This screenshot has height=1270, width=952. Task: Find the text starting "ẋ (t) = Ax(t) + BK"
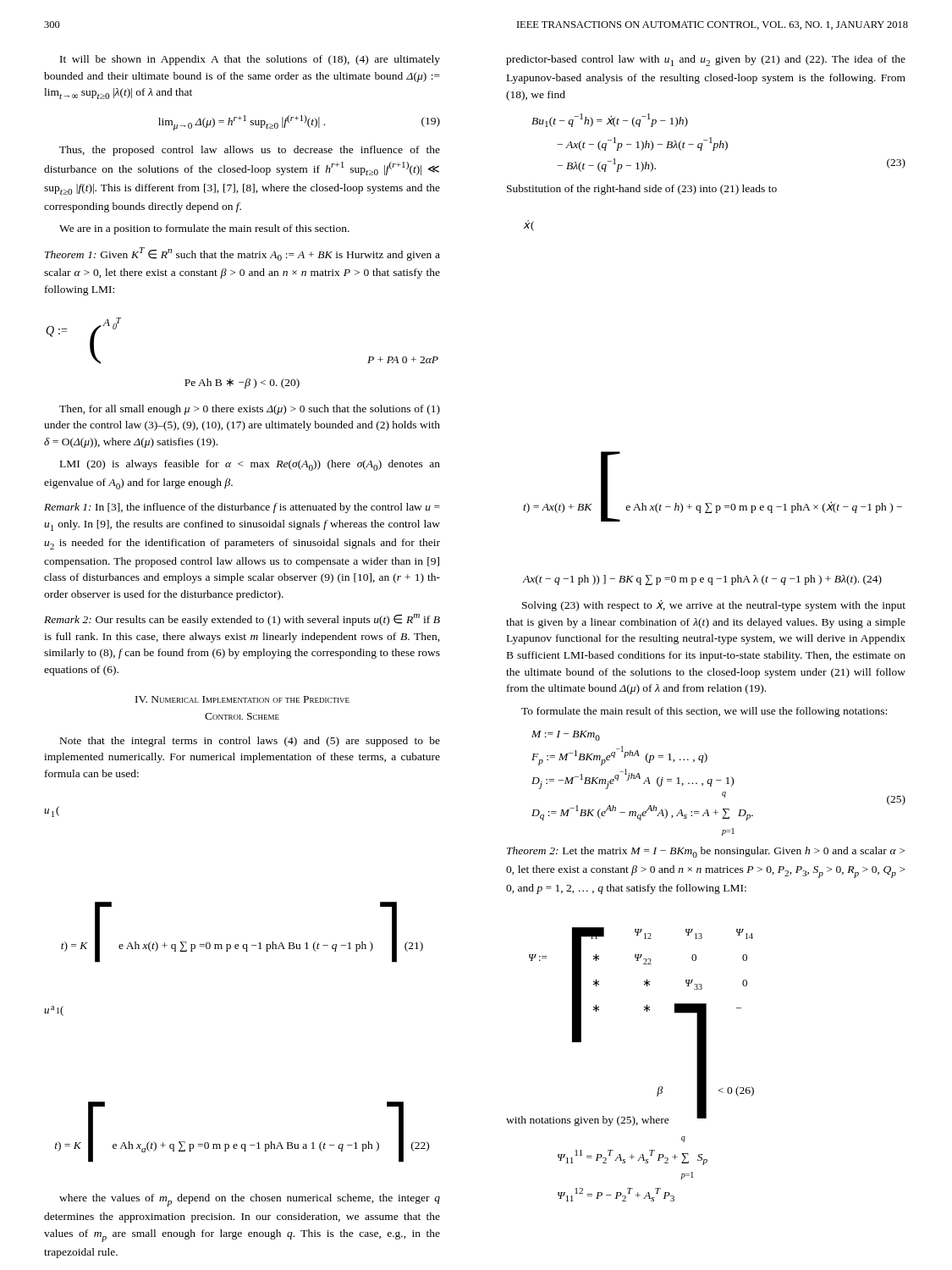click(x=528, y=226)
